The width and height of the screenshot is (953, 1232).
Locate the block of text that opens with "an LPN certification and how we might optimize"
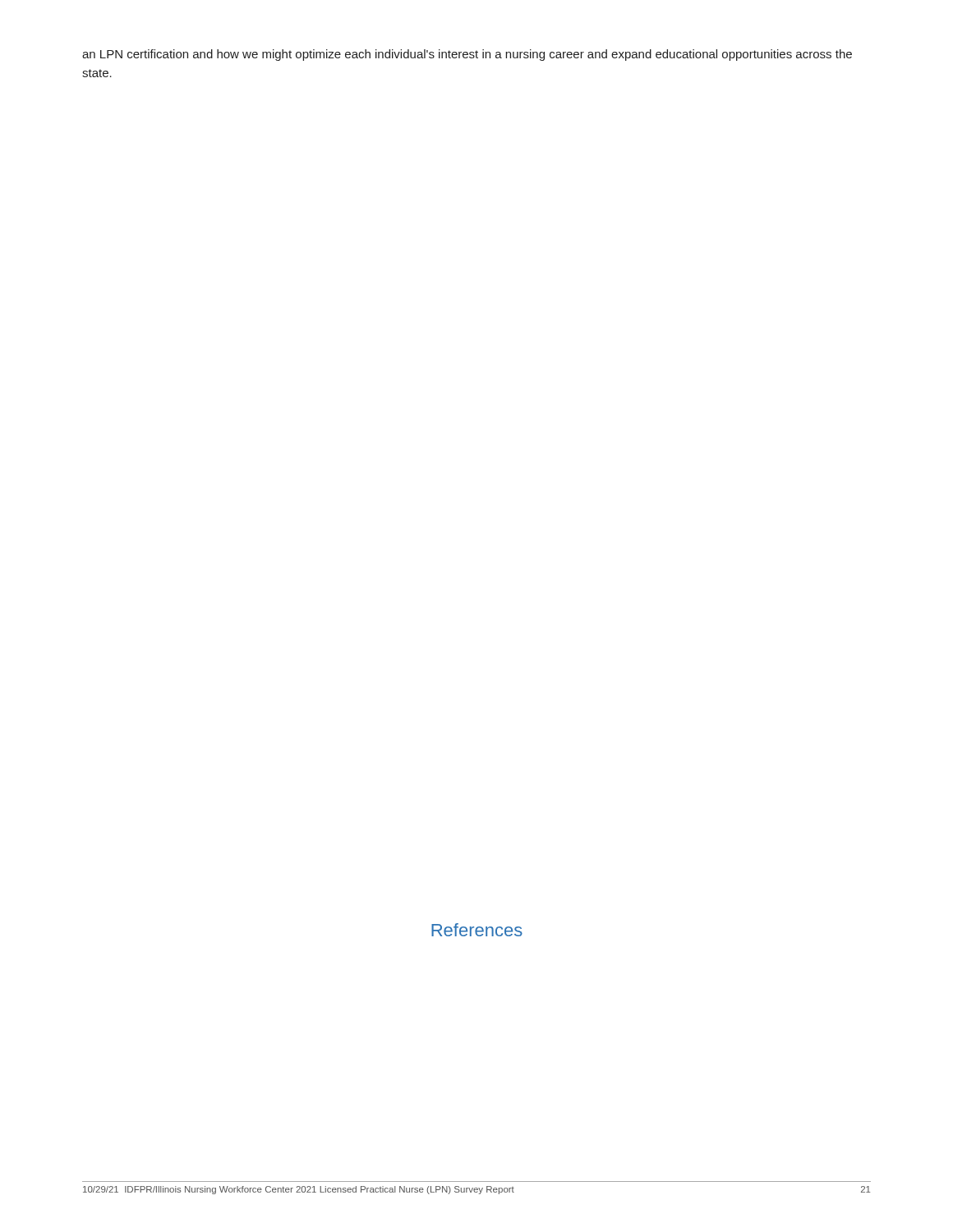pyautogui.click(x=467, y=63)
